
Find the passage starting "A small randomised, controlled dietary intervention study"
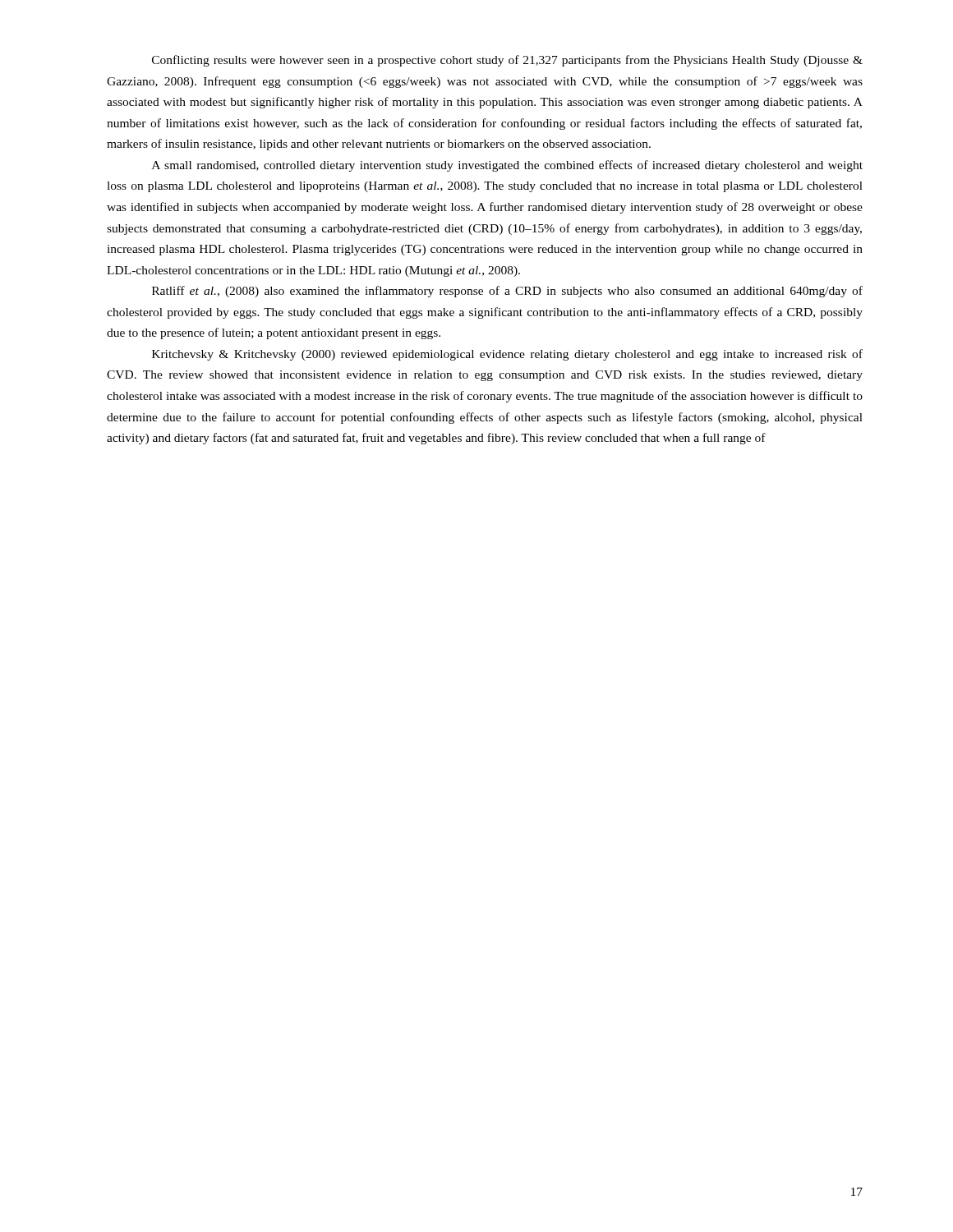pyautogui.click(x=485, y=217)
